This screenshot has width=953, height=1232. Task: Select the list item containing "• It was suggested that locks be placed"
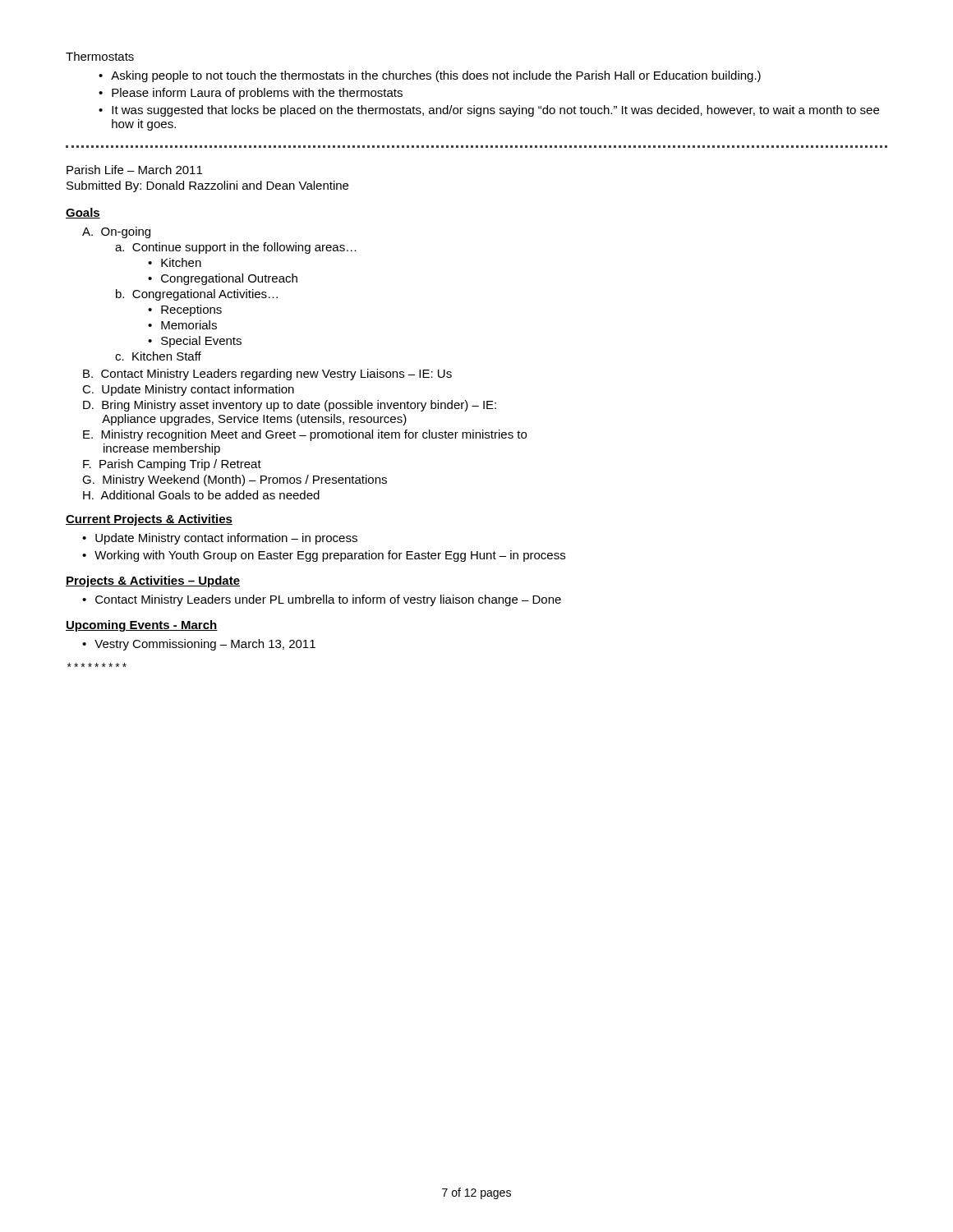[493, 117]
